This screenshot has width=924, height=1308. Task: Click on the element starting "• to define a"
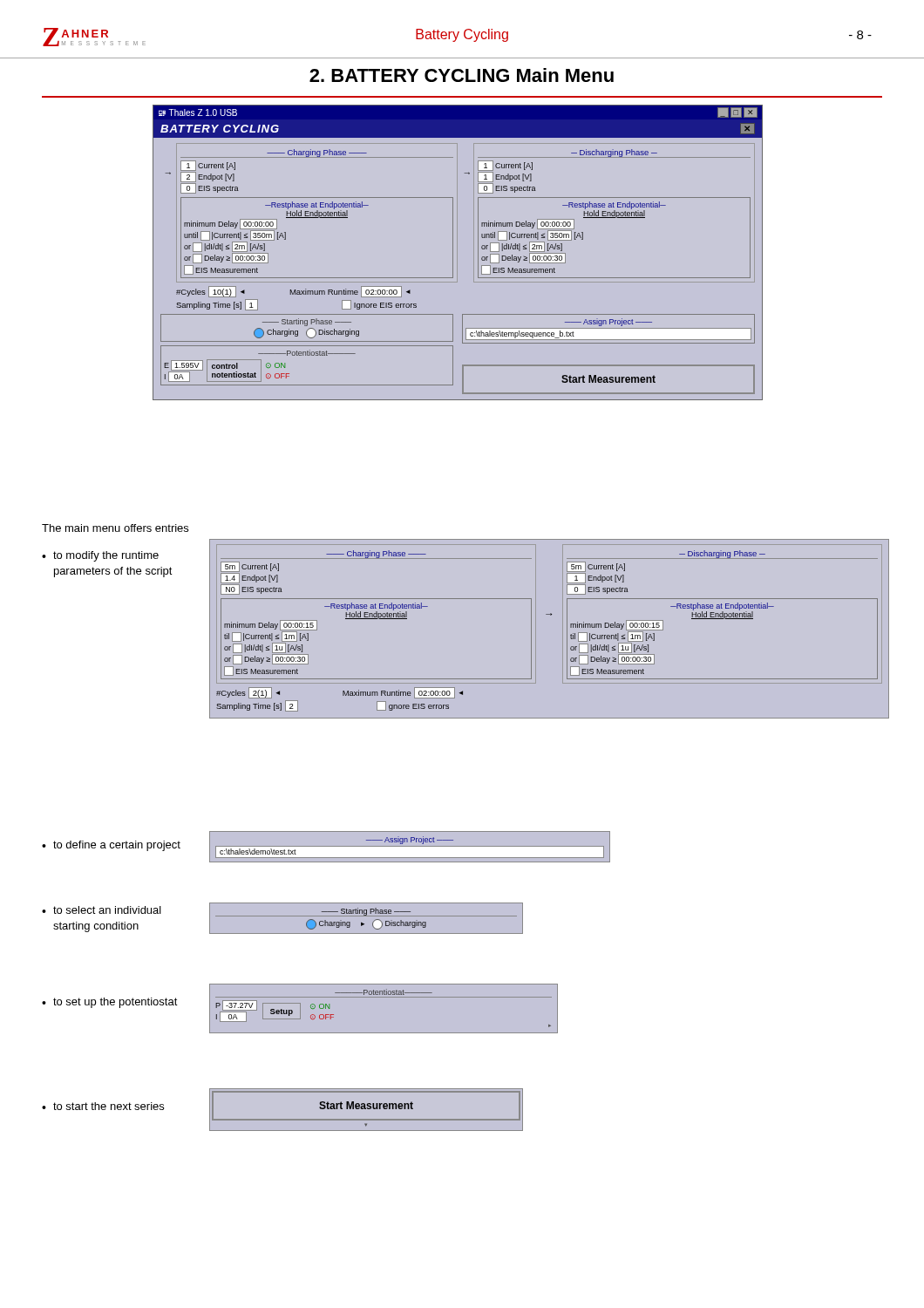pyautogui.click(x=111, y=845)
